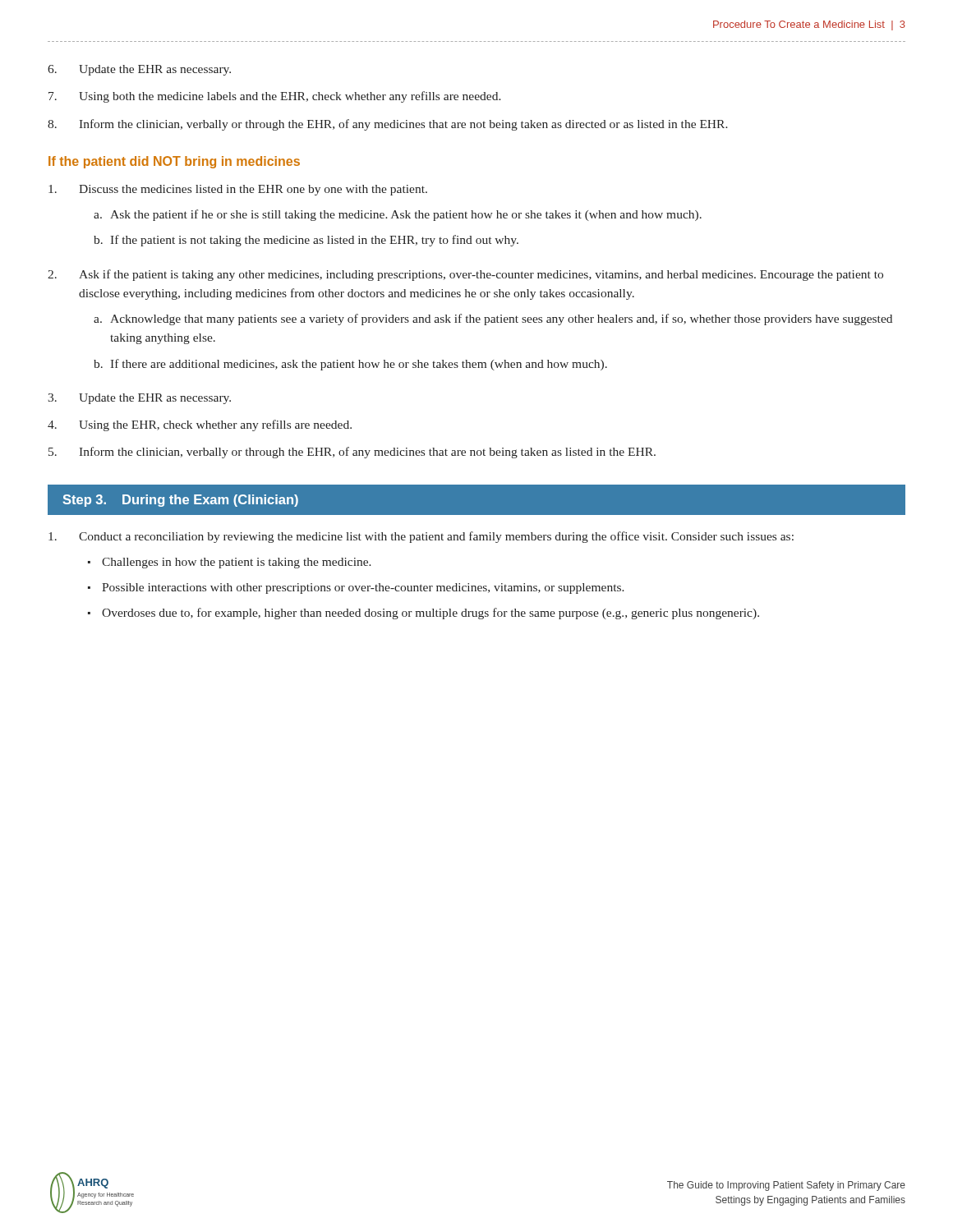Click the passage that begins "Conduct a reconciliation by reviewing"
The image size is (953, 1232).
pyautogui.click(x=476, y=577)
